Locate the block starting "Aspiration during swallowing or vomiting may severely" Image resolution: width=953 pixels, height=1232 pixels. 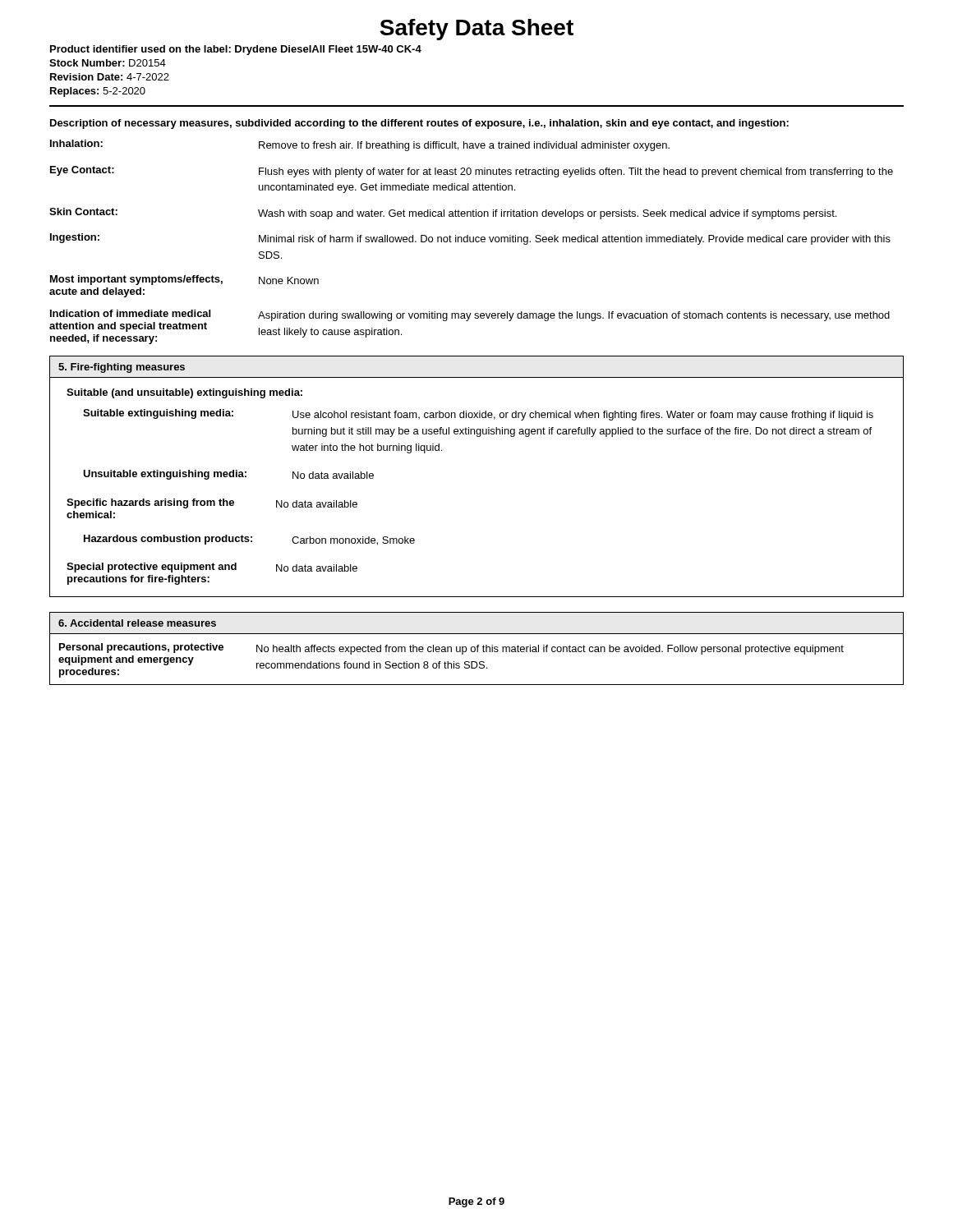click(574, 323)
